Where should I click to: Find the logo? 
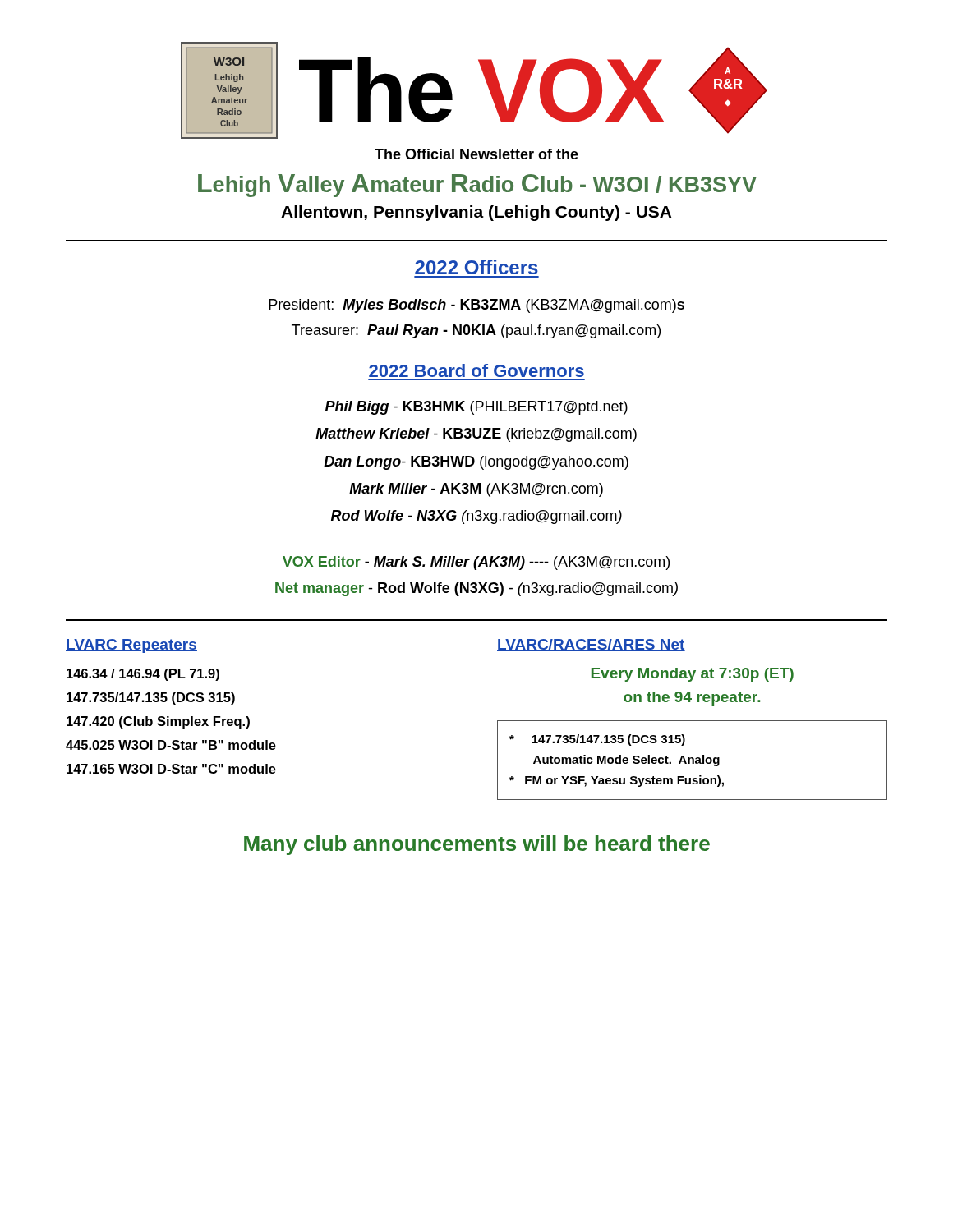coord(476,90)
